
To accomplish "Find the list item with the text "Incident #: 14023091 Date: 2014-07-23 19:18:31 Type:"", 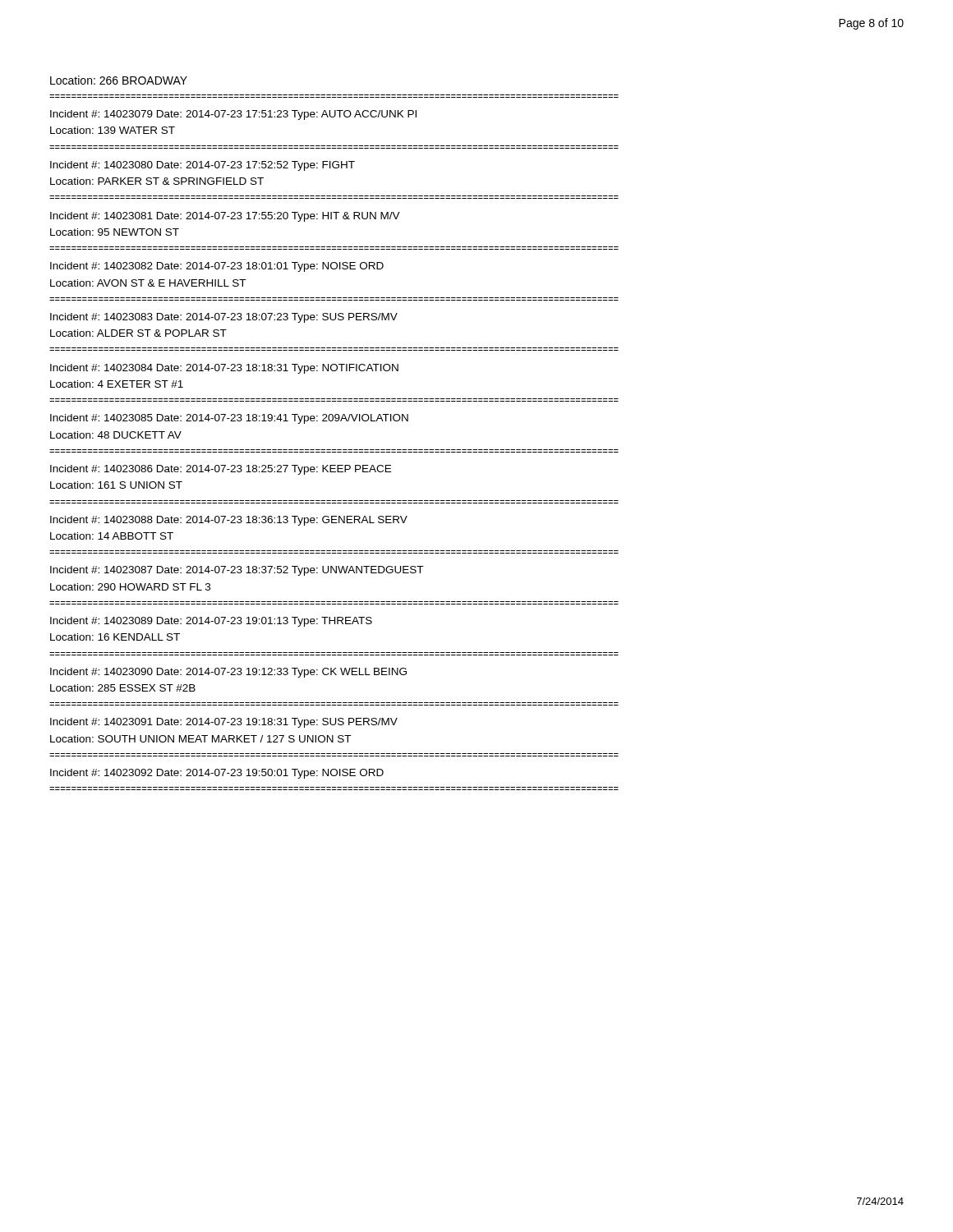I will point(224,723).
